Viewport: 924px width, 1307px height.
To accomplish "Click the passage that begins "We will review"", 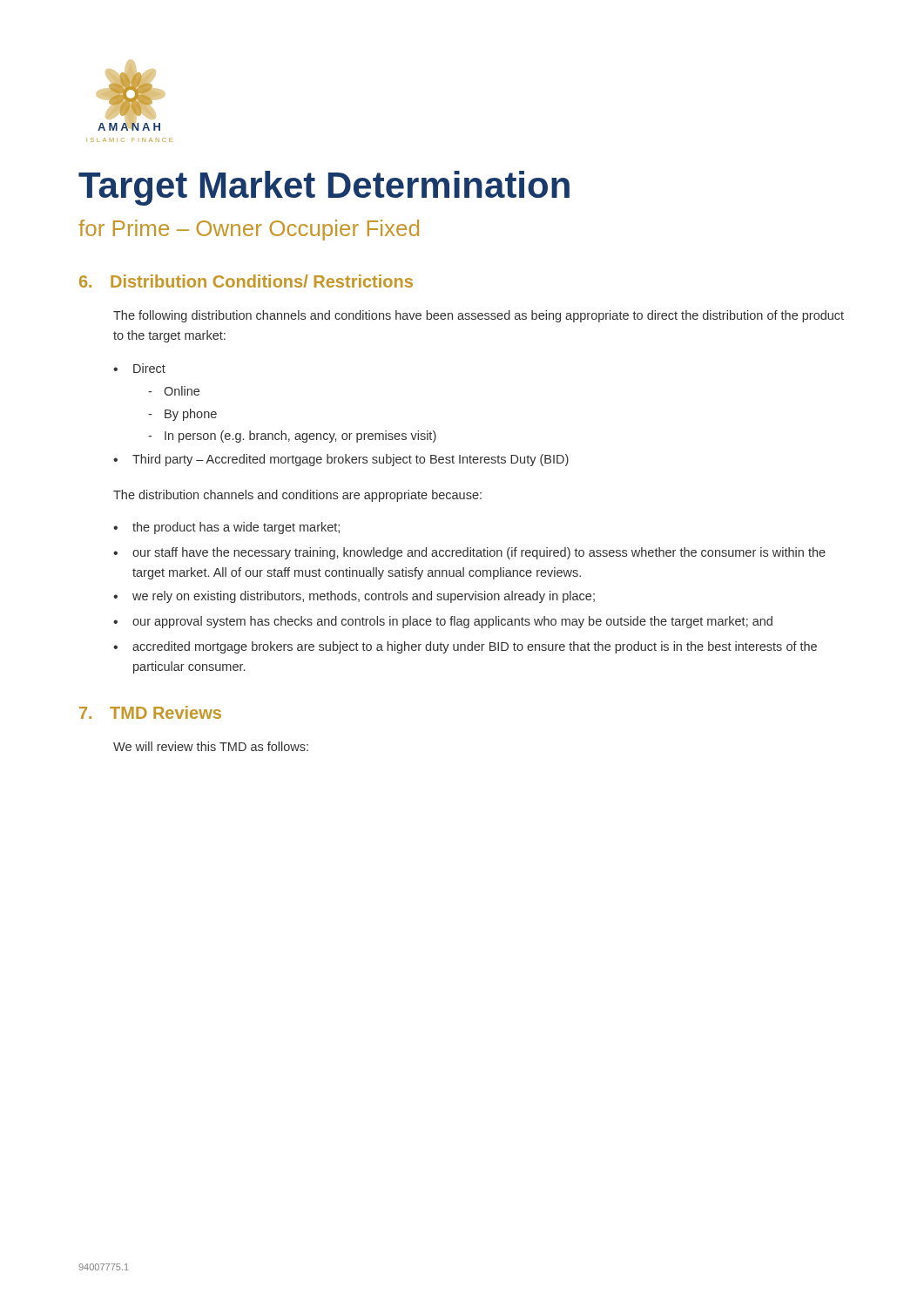I will tap(211, 747).
